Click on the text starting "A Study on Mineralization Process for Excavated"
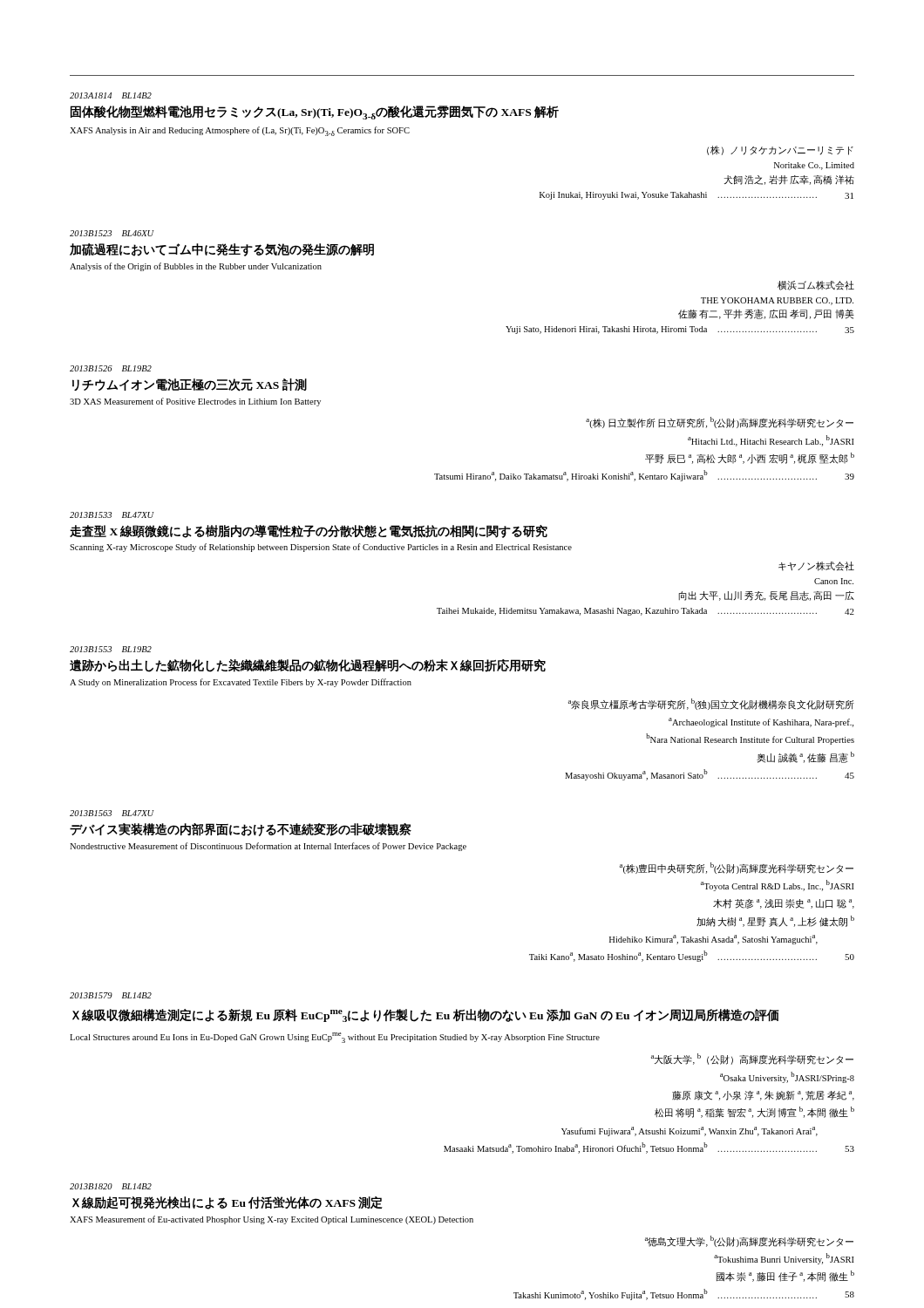 pyautogui.click(x=241, y=682)
